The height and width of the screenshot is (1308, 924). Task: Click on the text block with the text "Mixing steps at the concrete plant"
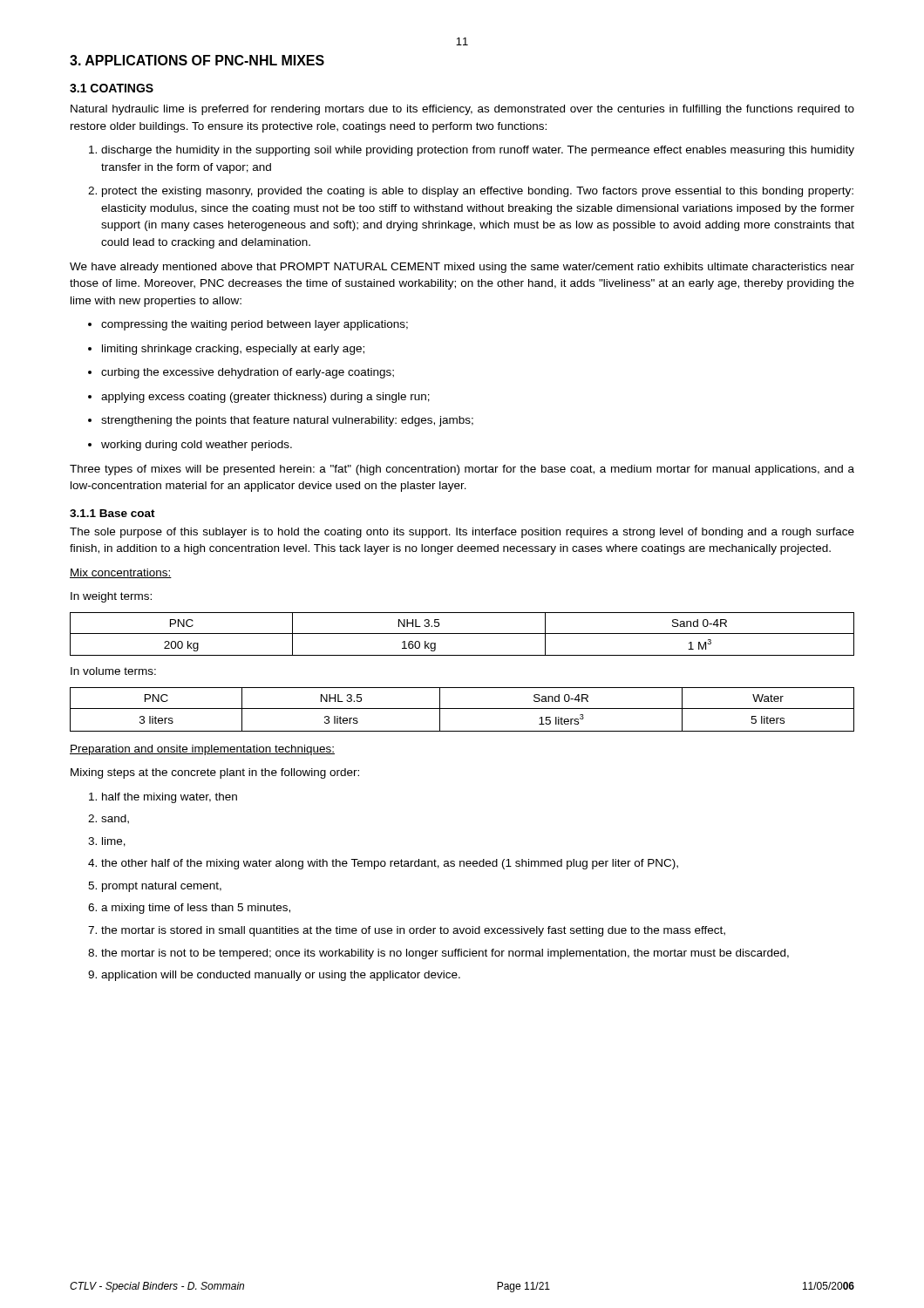[x=215, y=773]
